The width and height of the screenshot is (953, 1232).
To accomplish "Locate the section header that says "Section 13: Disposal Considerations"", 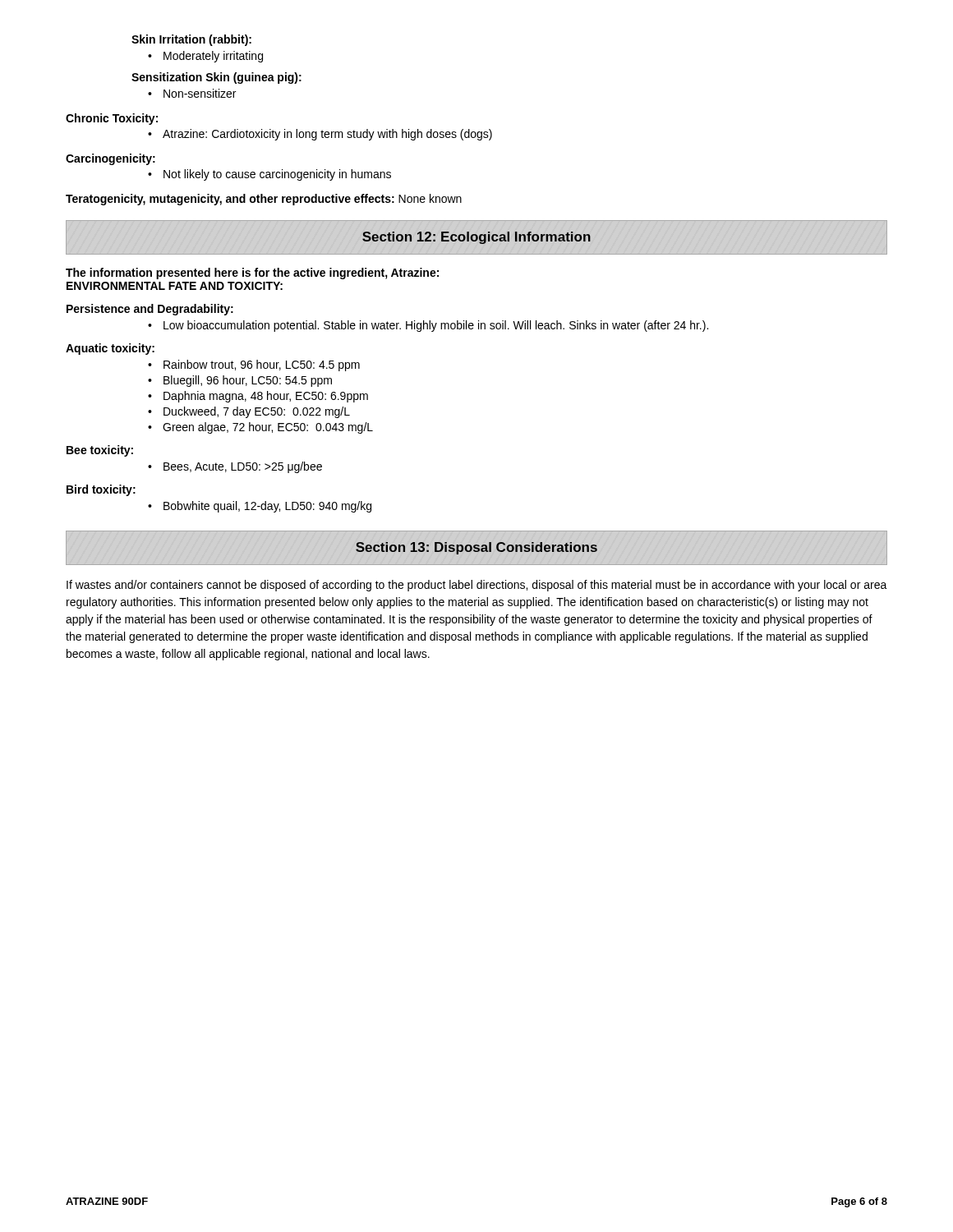I will 476,547.
